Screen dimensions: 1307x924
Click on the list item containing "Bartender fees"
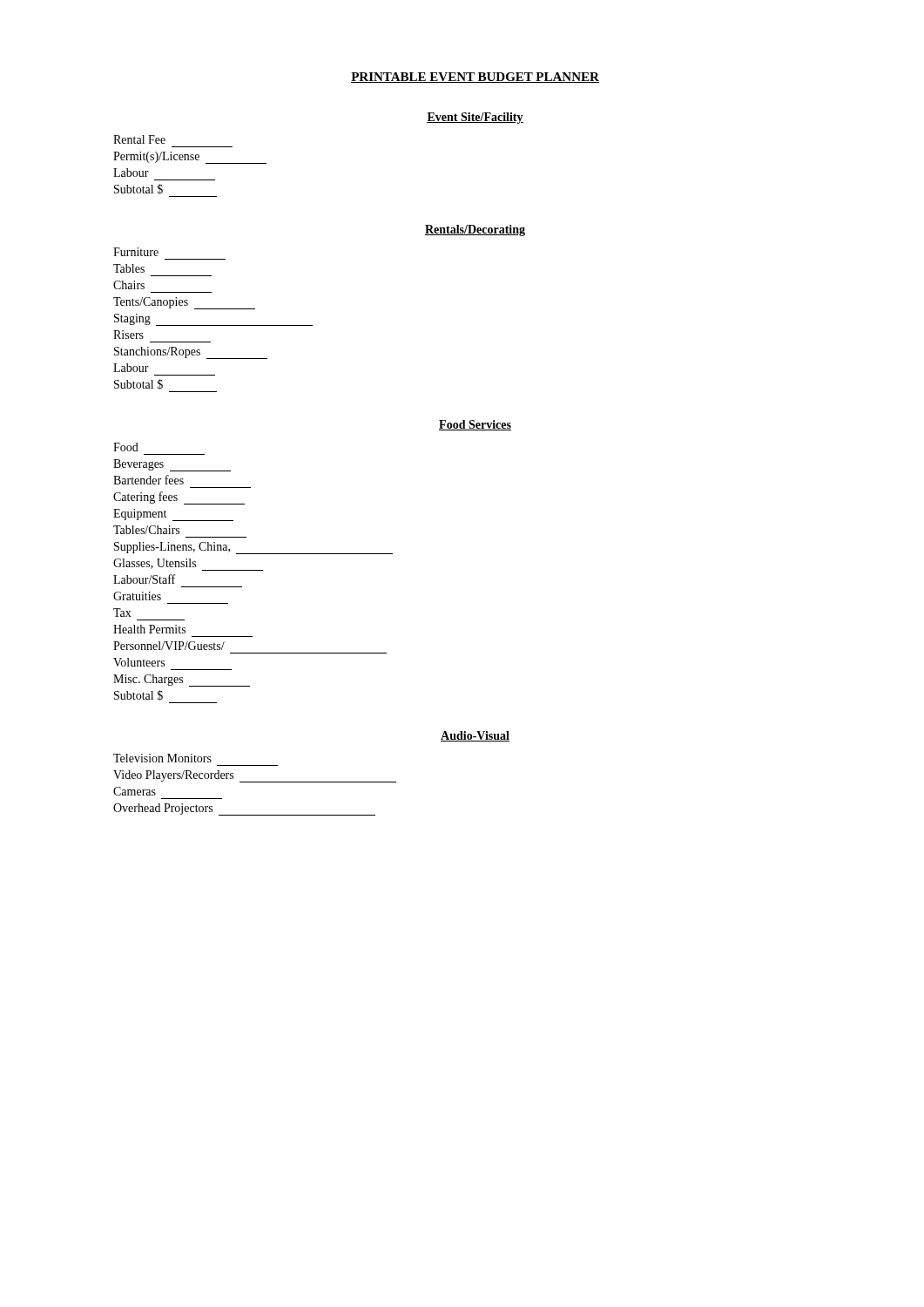click(182, 481)
